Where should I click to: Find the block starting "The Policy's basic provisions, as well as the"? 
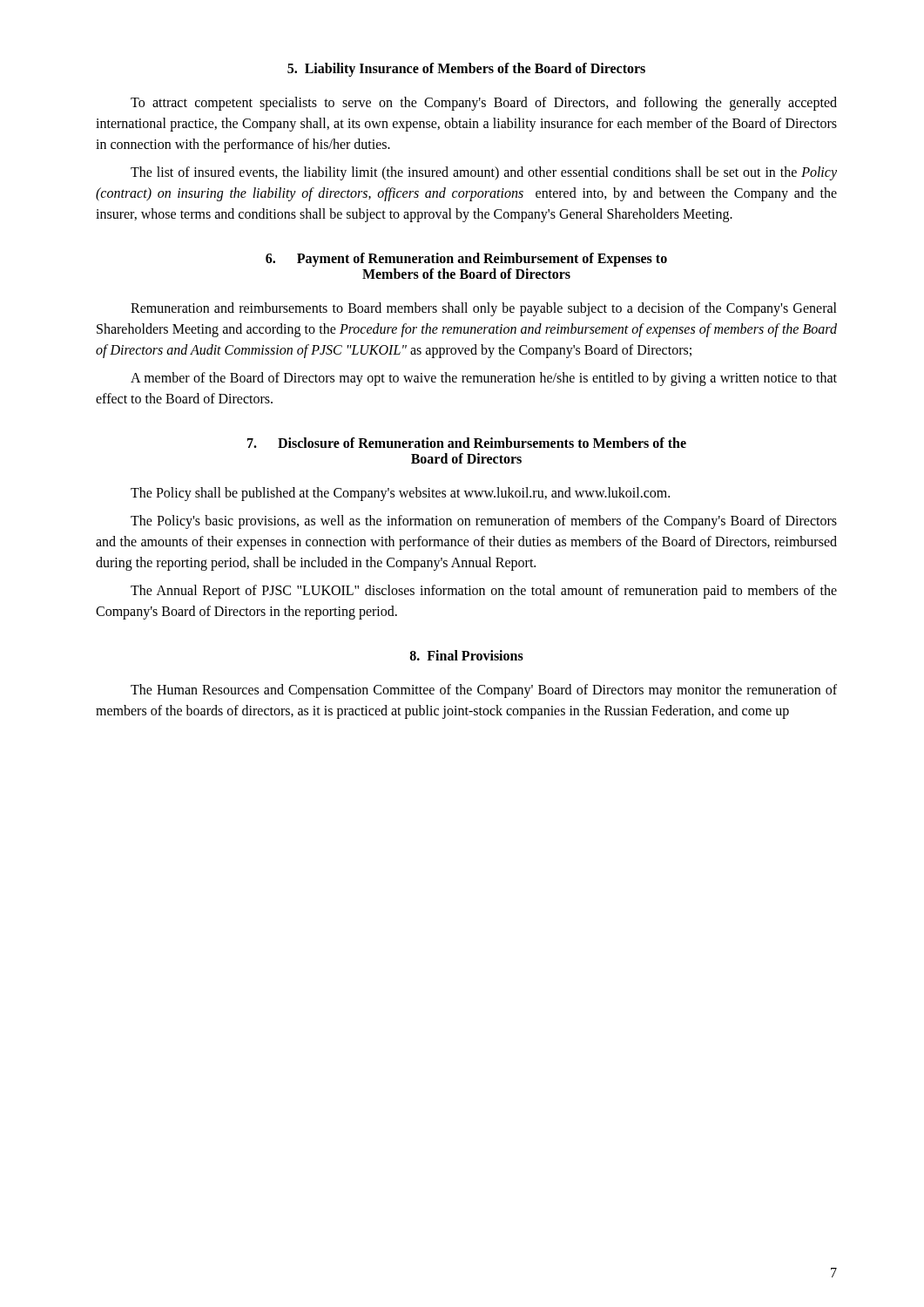coord(466,542)
